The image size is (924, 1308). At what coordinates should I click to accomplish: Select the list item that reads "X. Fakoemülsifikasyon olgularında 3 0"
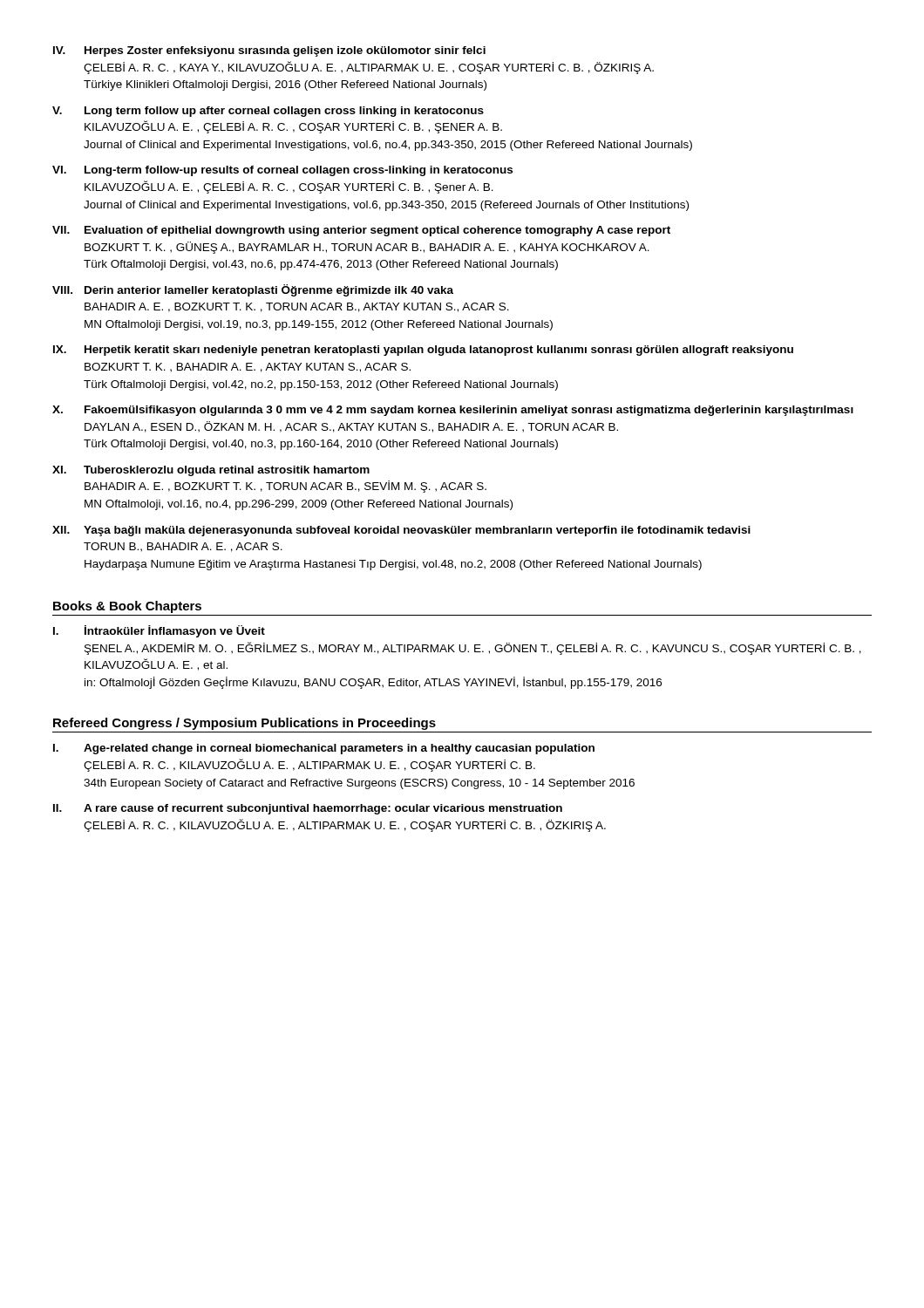462,427
